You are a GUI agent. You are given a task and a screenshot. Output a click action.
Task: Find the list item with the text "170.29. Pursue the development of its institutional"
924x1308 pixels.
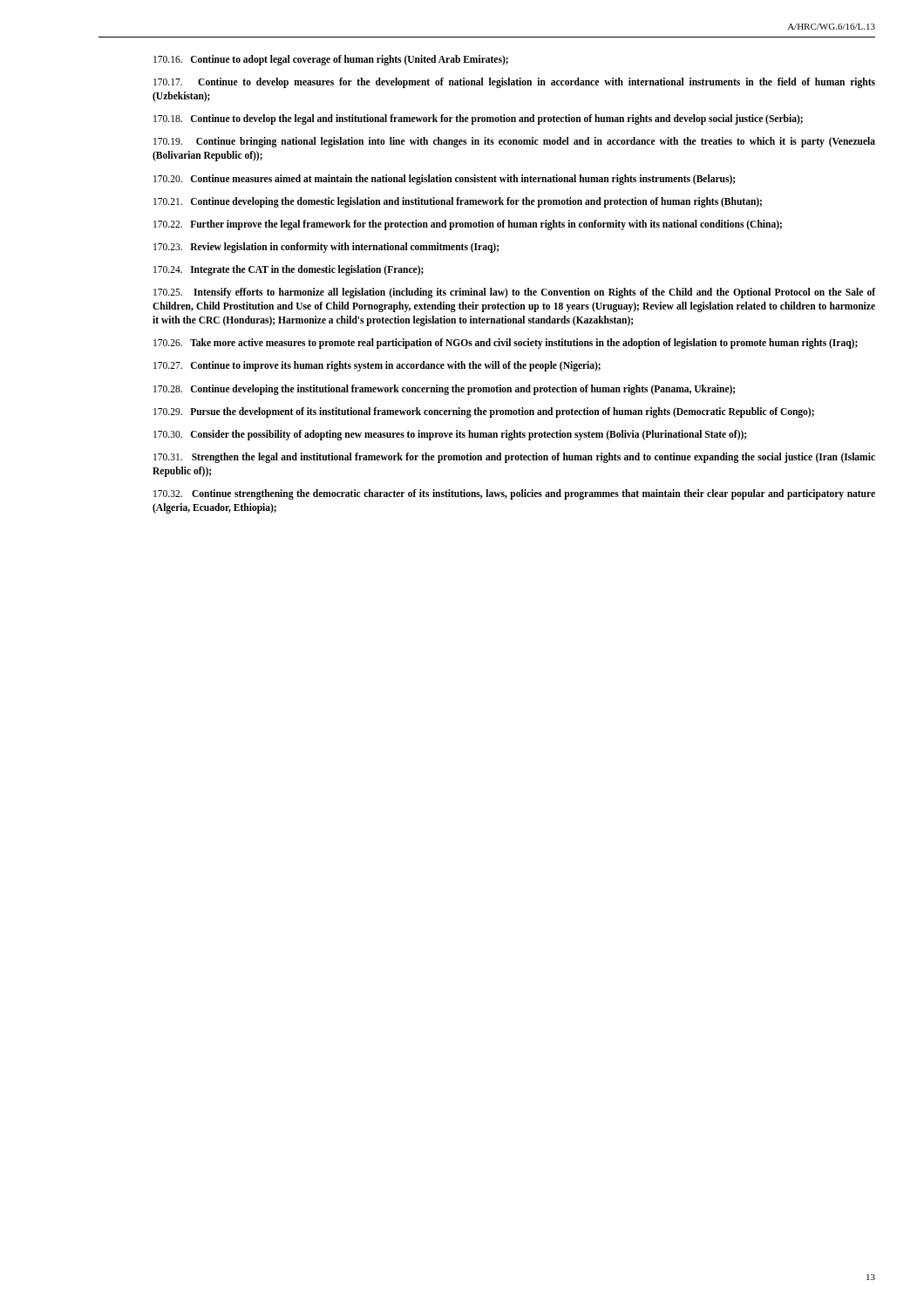pyautogui.click(x=484, y=411)
